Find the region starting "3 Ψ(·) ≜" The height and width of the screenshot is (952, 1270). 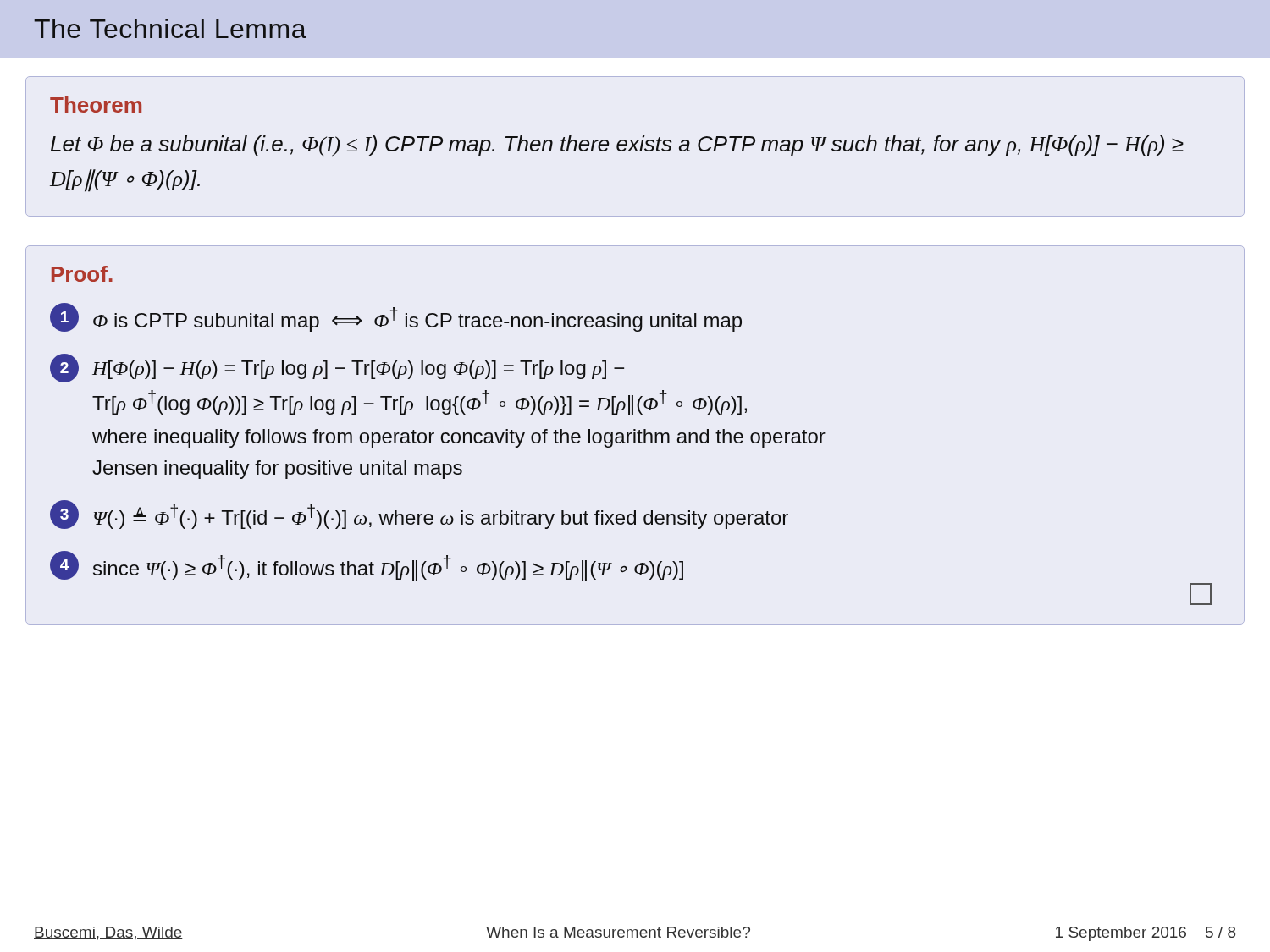click(635, 516)
